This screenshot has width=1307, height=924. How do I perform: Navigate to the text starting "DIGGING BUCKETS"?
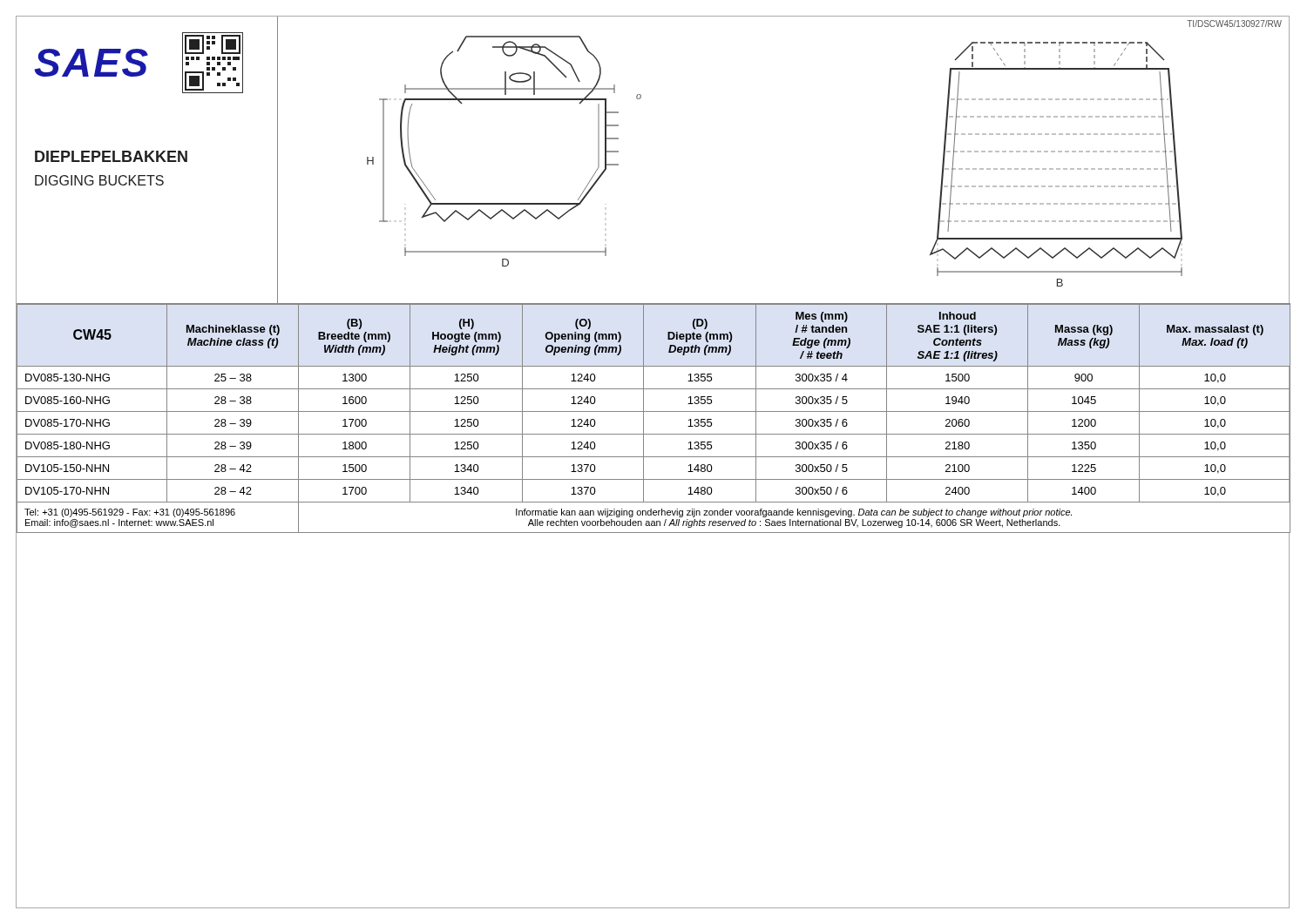coord(99,181)
